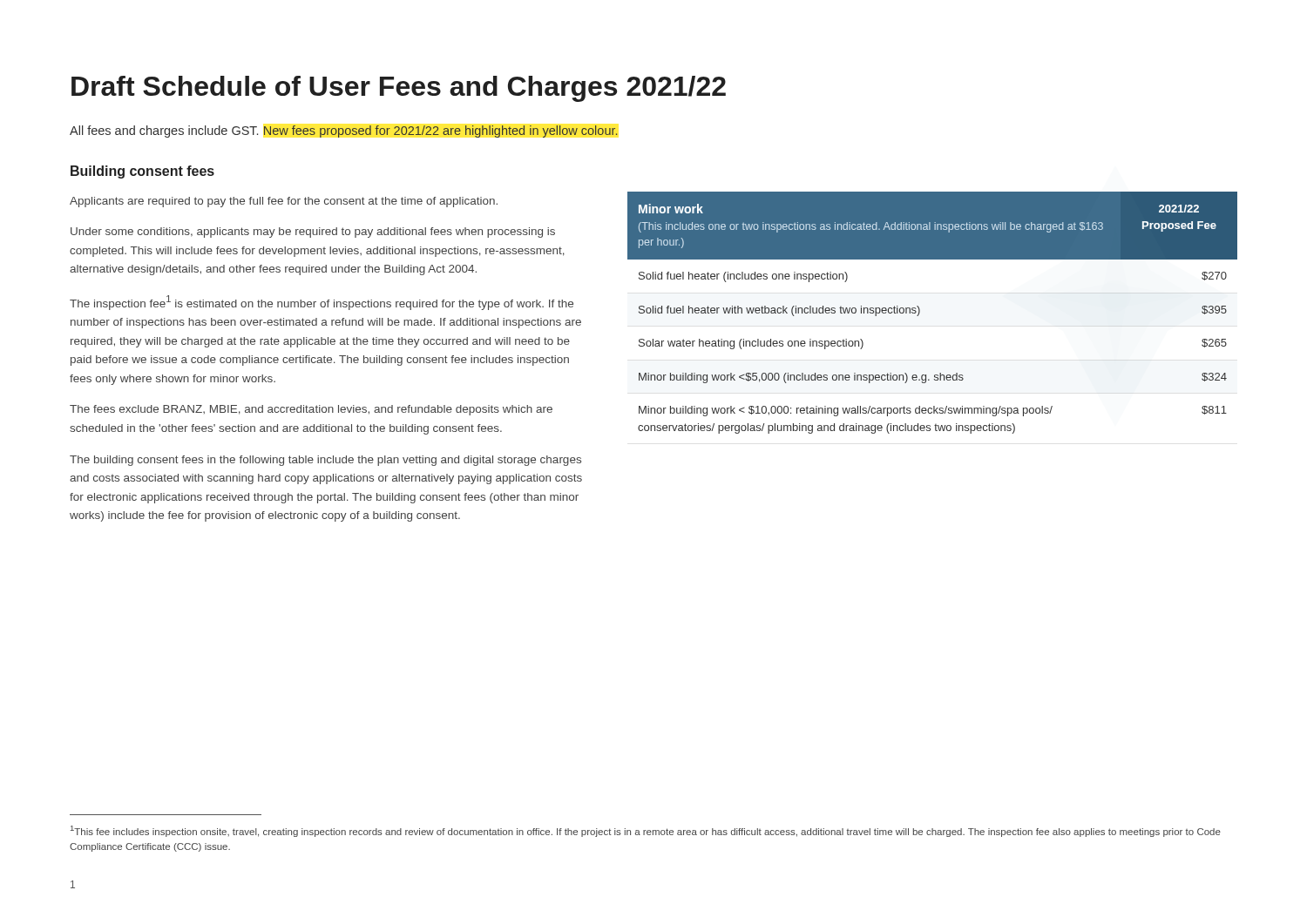Locate the text block that reads "The fees exclude BRANZ,"

click(331, 419)
